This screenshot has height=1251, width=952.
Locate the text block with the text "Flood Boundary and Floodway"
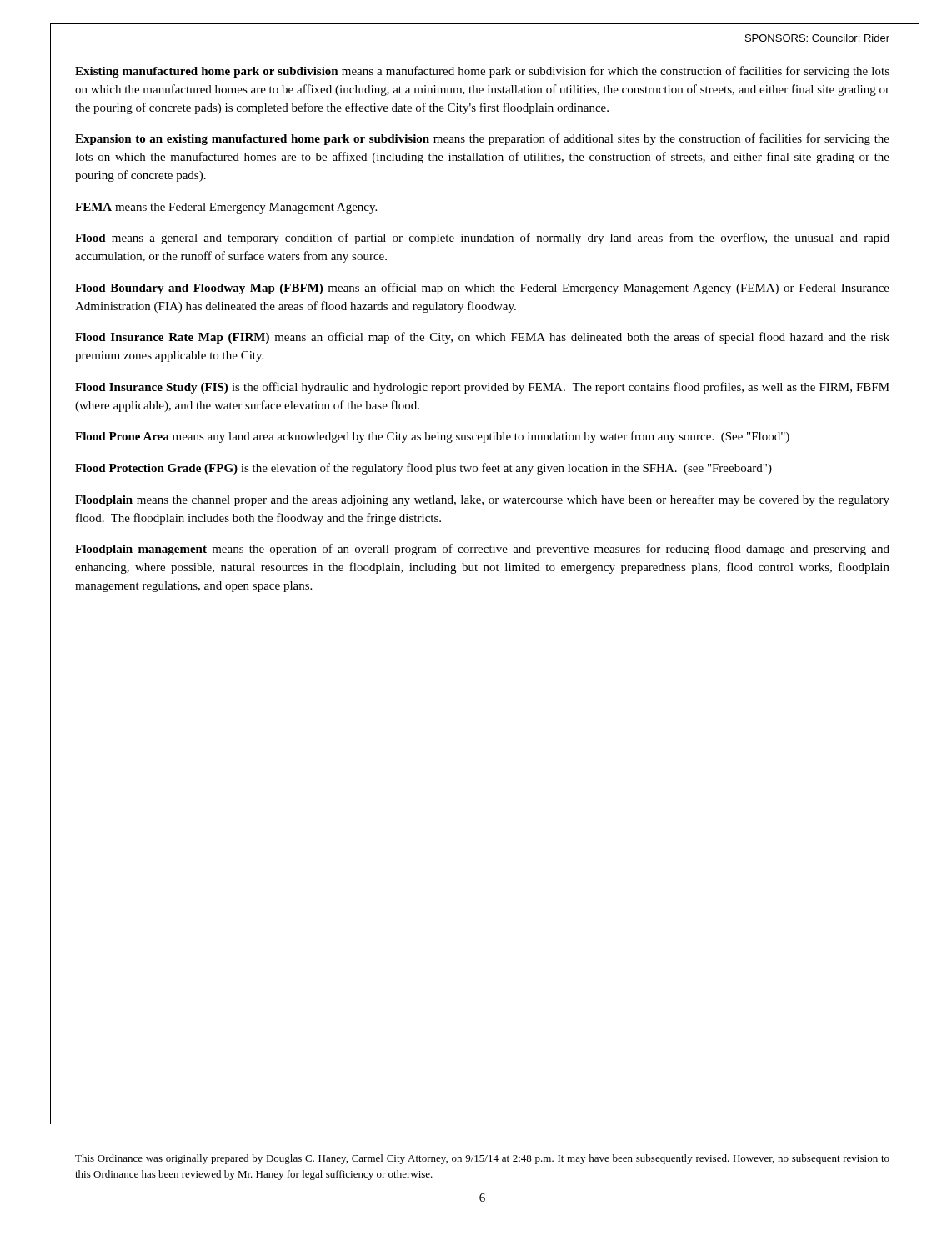tap(482, 297)
